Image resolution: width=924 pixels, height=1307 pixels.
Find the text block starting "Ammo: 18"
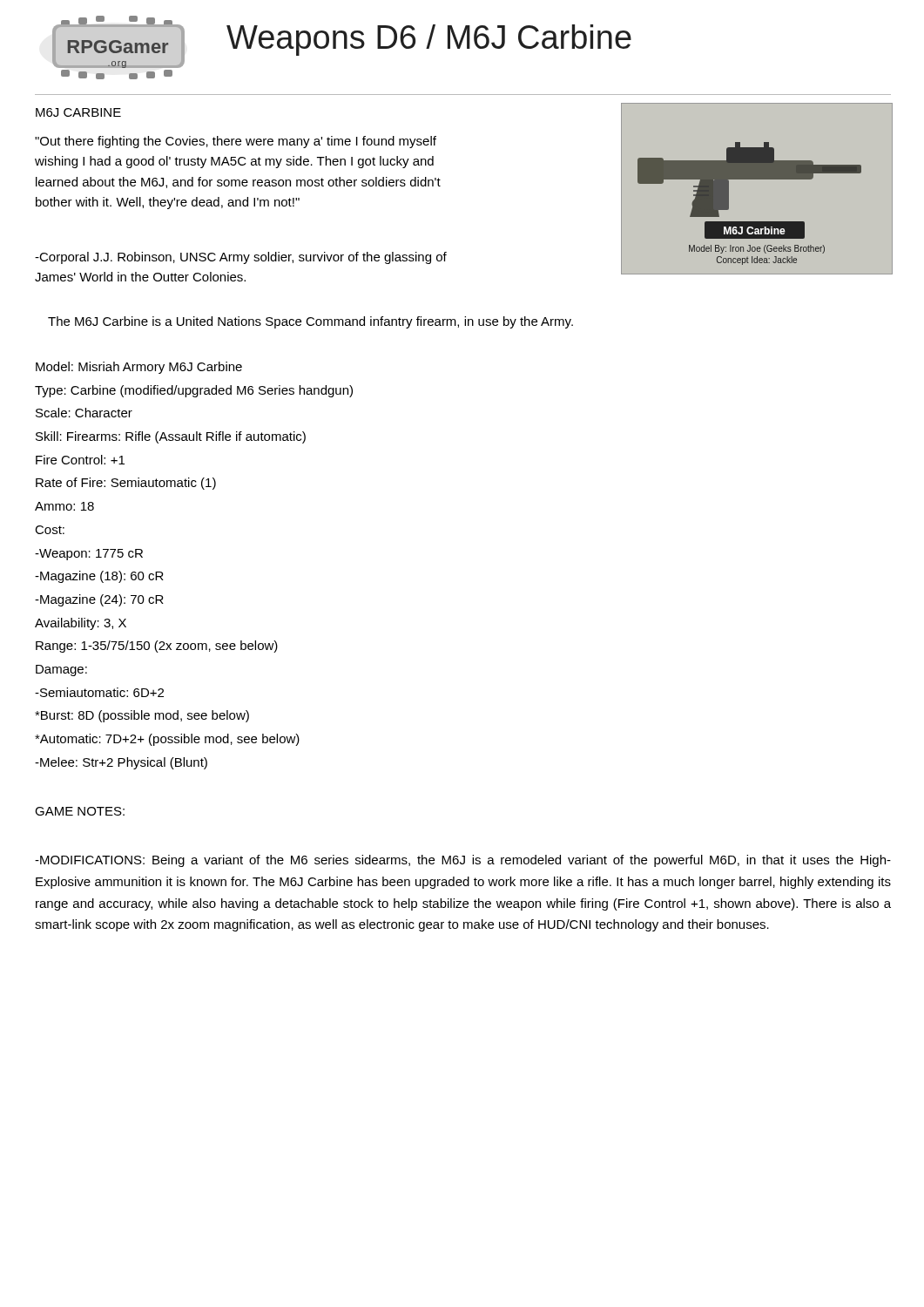click(x=65, y=506)
